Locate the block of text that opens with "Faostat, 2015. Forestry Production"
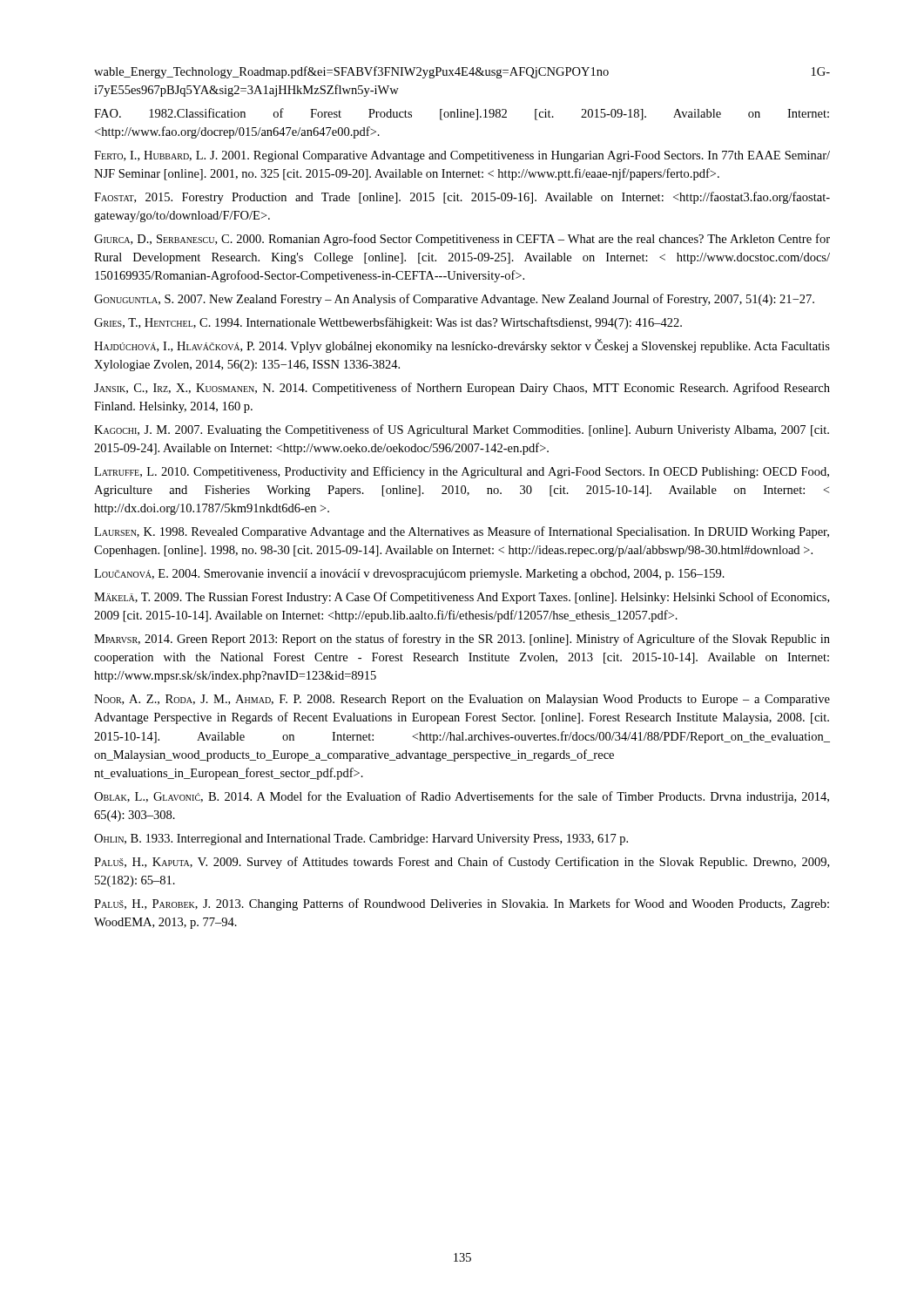 click(x=462, y=207)
